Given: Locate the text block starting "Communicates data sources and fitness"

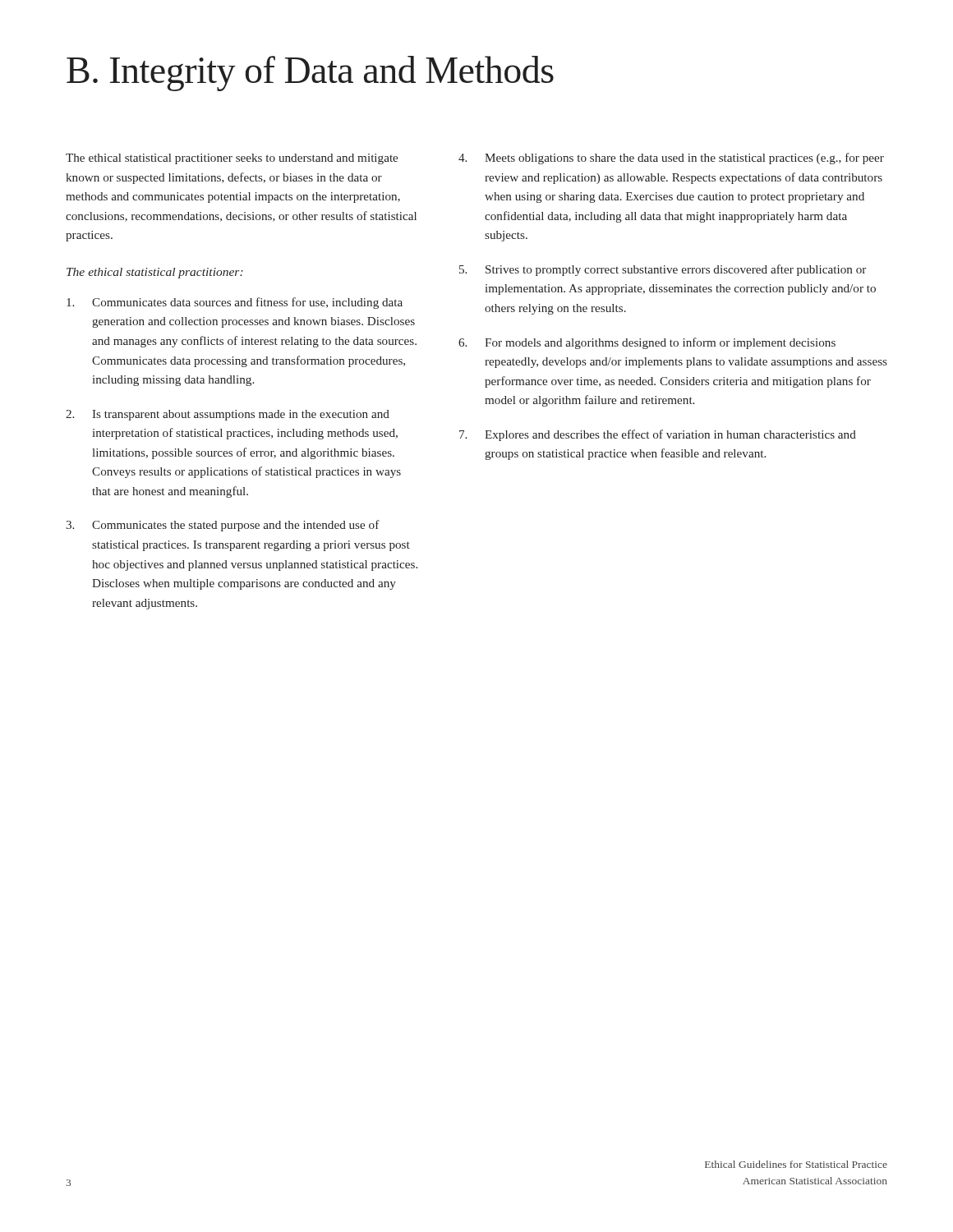Looking at the screenshot, I should 242,341.
